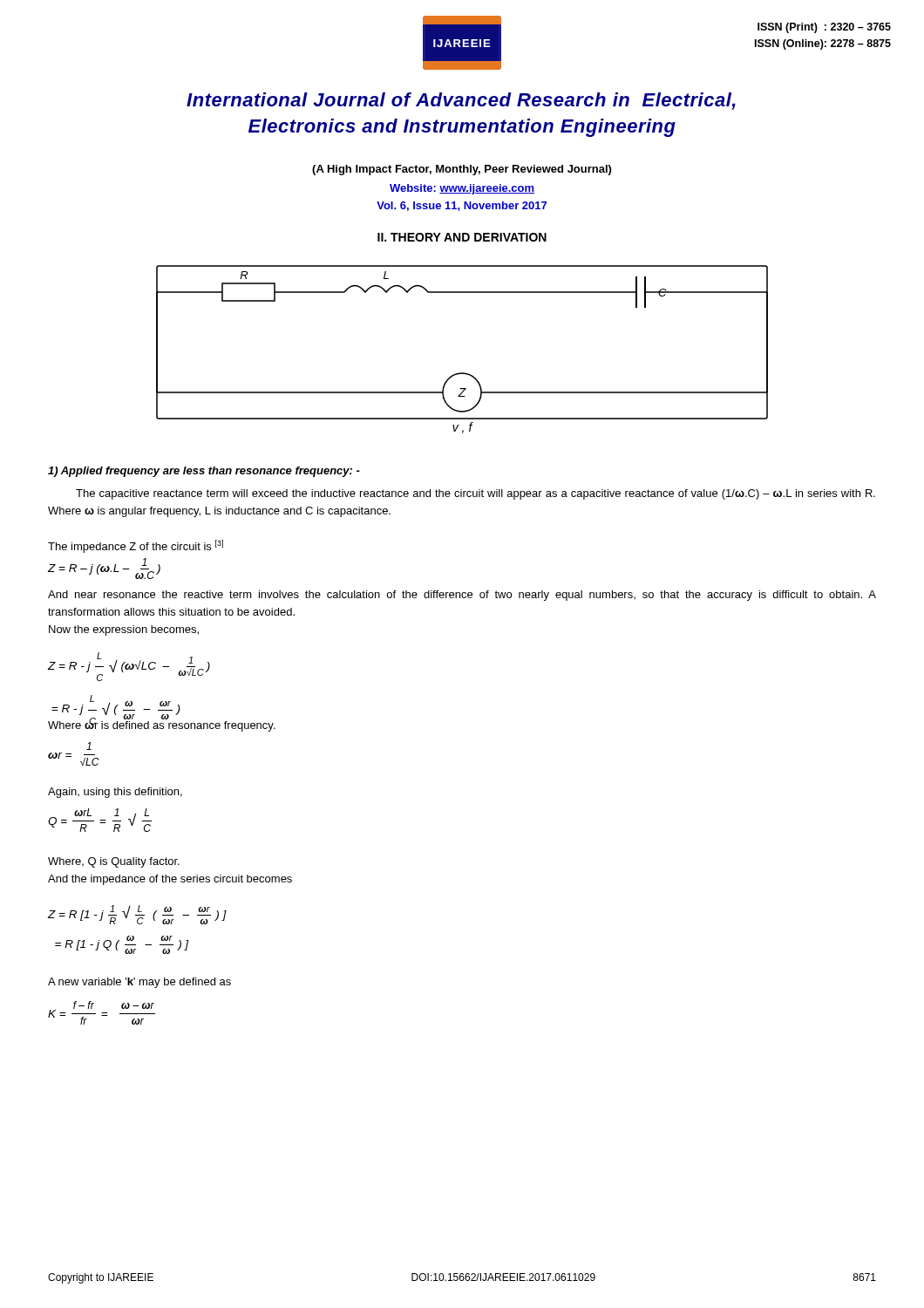Point to the block beginning "Where, Q is Quality factor. And"
Screen dimensions: 1308x924
pos(170,870)
